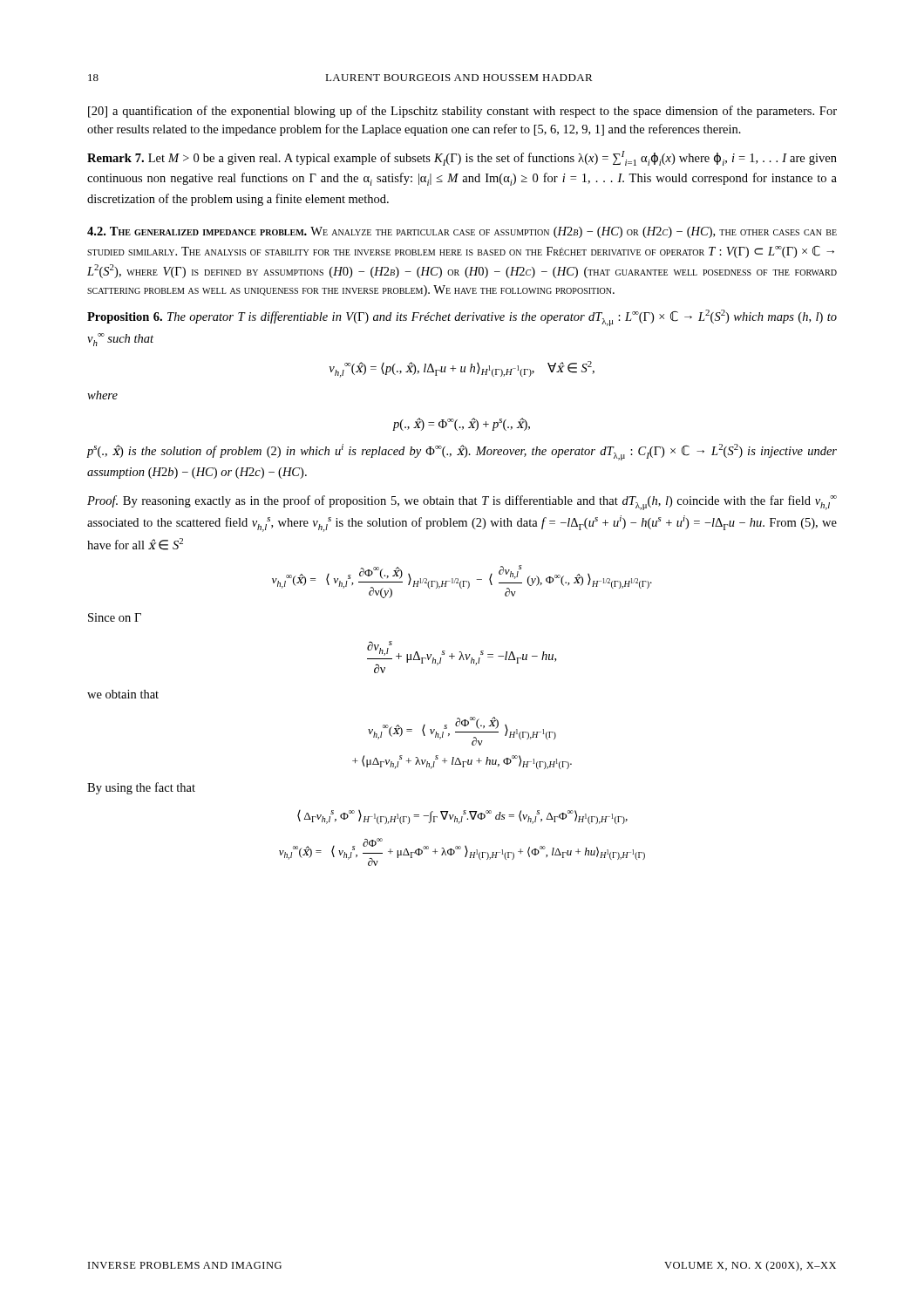Screen dimensions: 1308x924
Task: Find the text containing "Since on Γ"
Action: (x=114, y=617)
